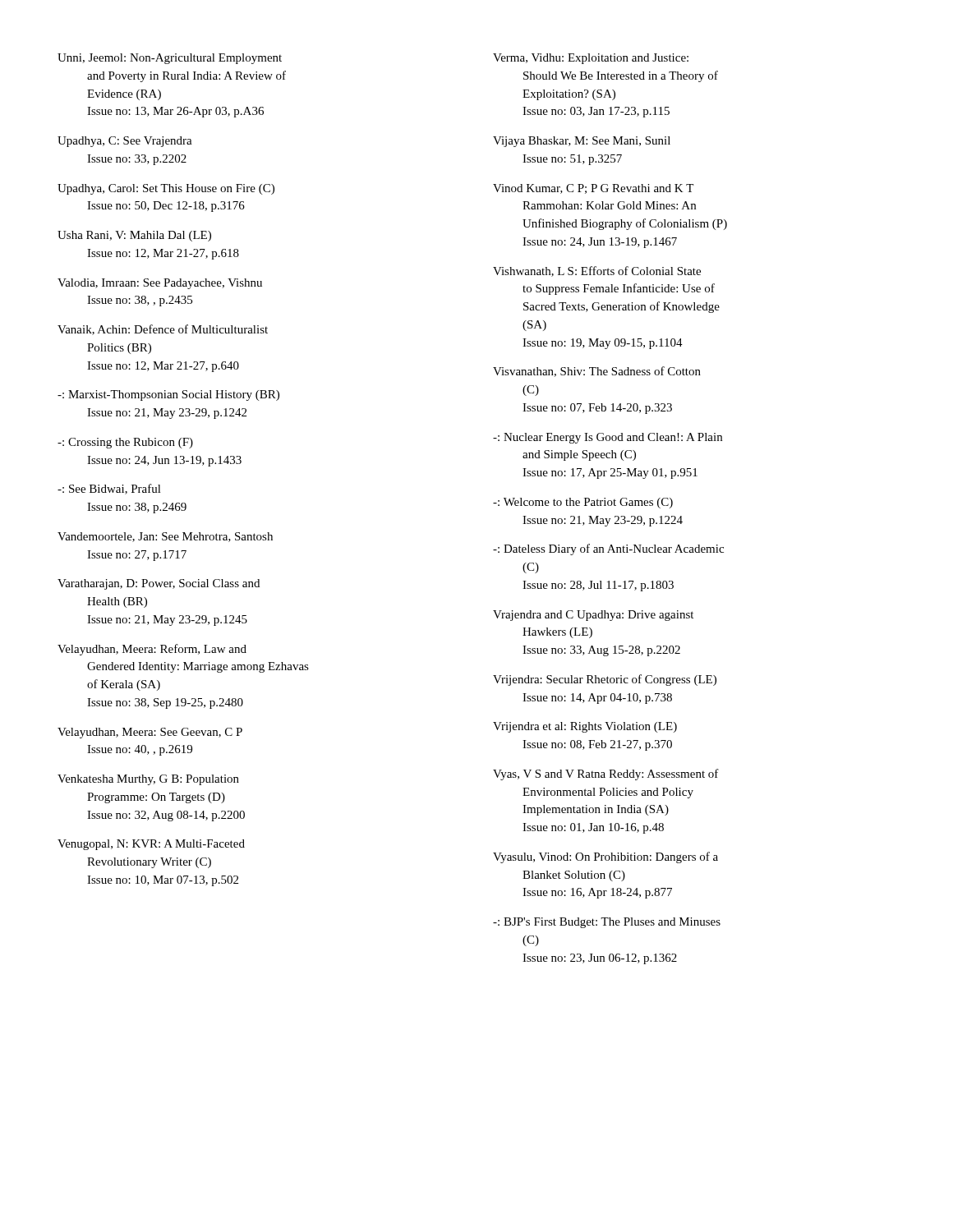Click on the list item containing "-: Welcome to the Patriot Games (C) Issue"

pos(583,503)
